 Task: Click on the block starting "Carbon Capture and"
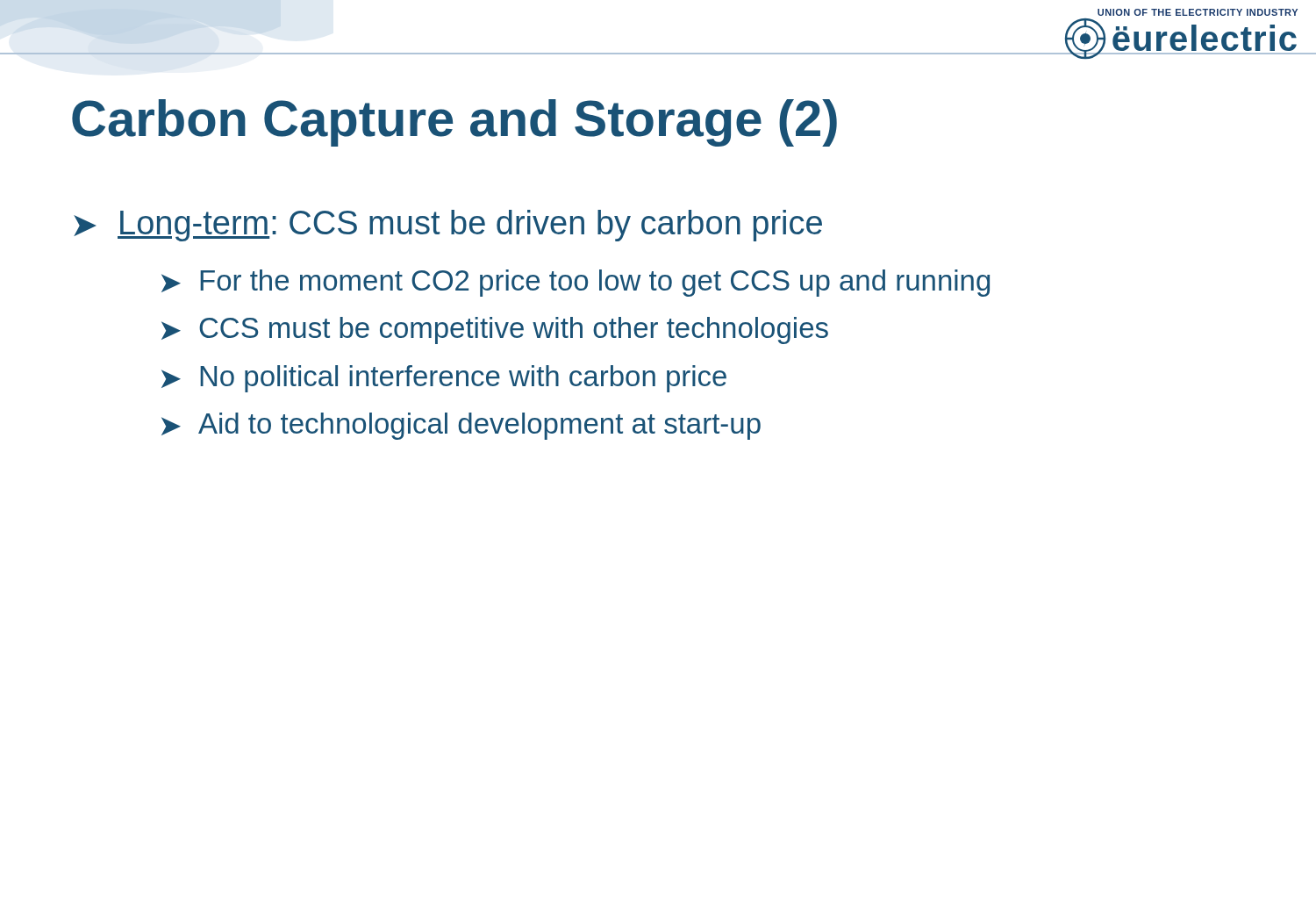tap(640, 118)
